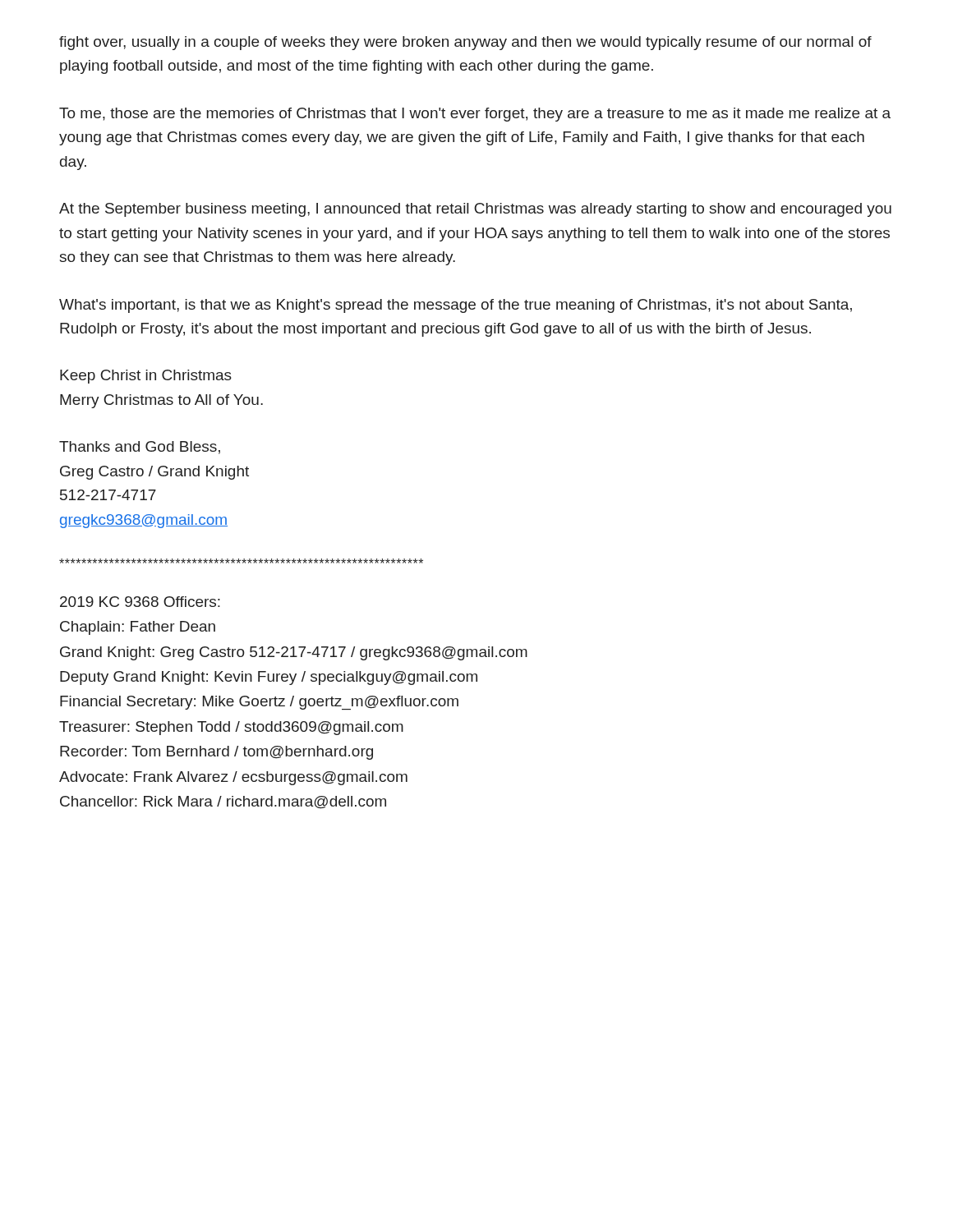Click on the text block containing "2019 KC 9368 Officers: Chaplain: Father"
Image resolution: width=953 pixels, height=1232 pixels.
(x=294, y=701)
